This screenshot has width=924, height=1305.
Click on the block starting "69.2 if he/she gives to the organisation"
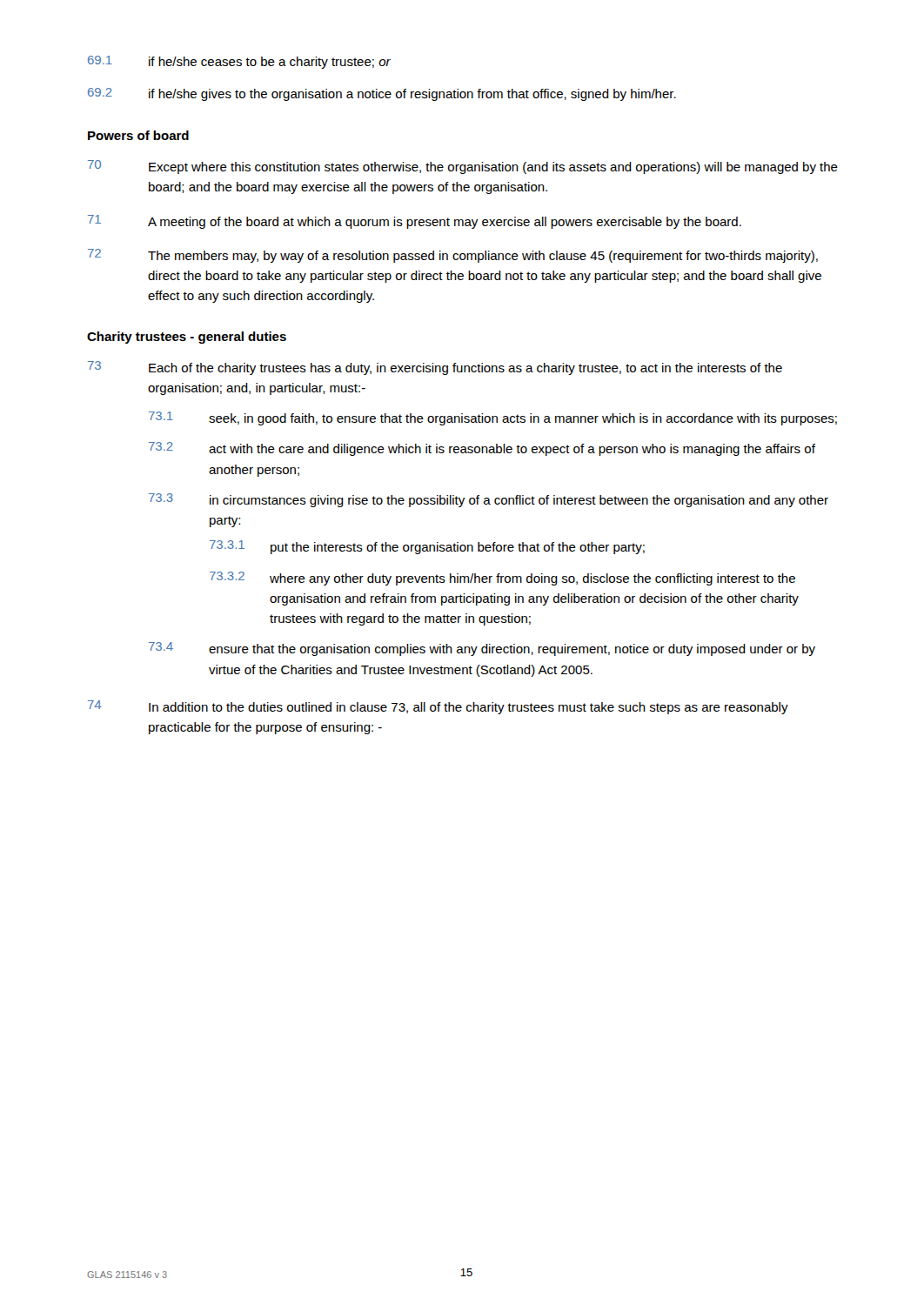[466, 94]
